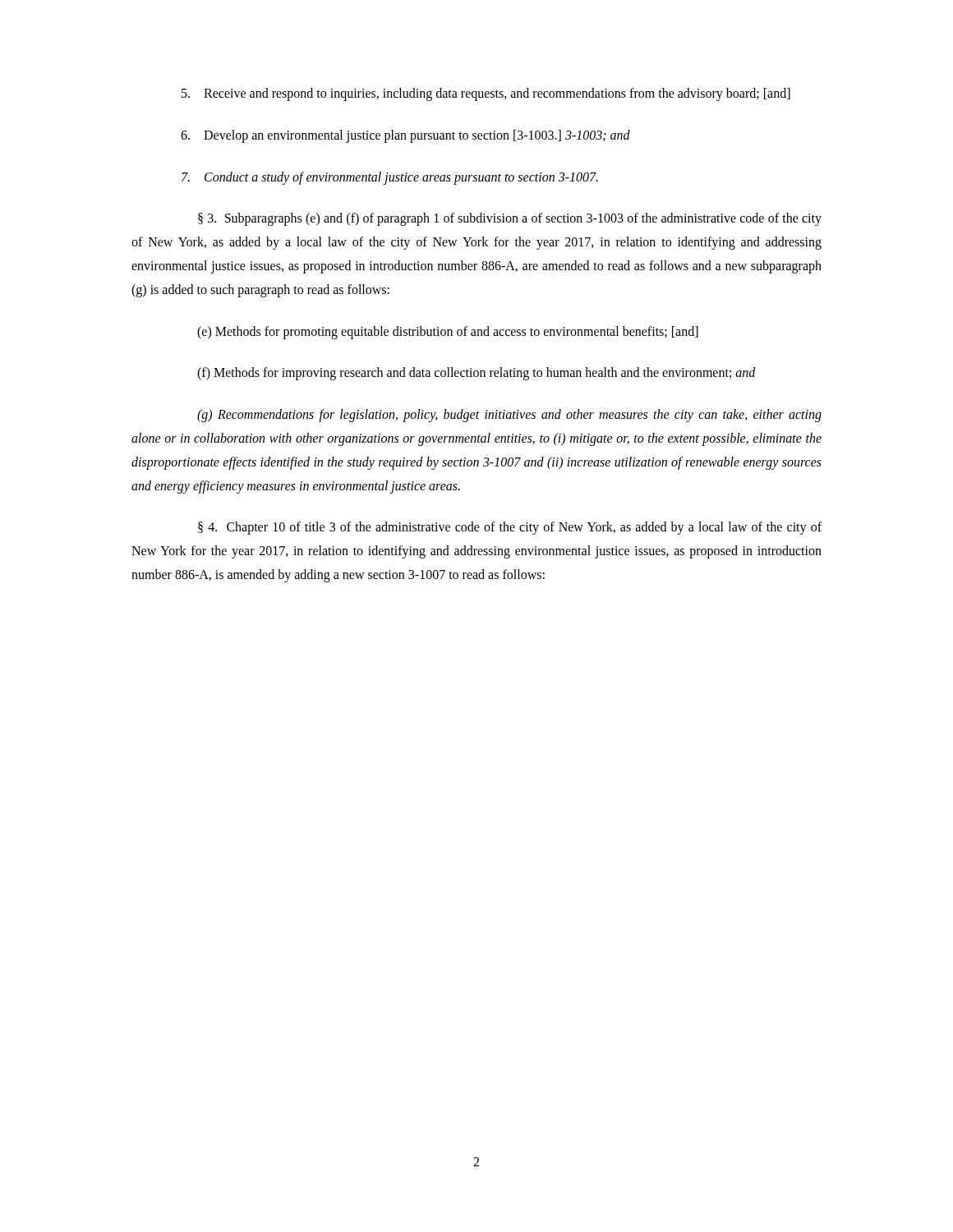Select the text block containing "§ 3. Subparagraphs (e) and (f)"
Screen dimensions: 1232x953
476,254
